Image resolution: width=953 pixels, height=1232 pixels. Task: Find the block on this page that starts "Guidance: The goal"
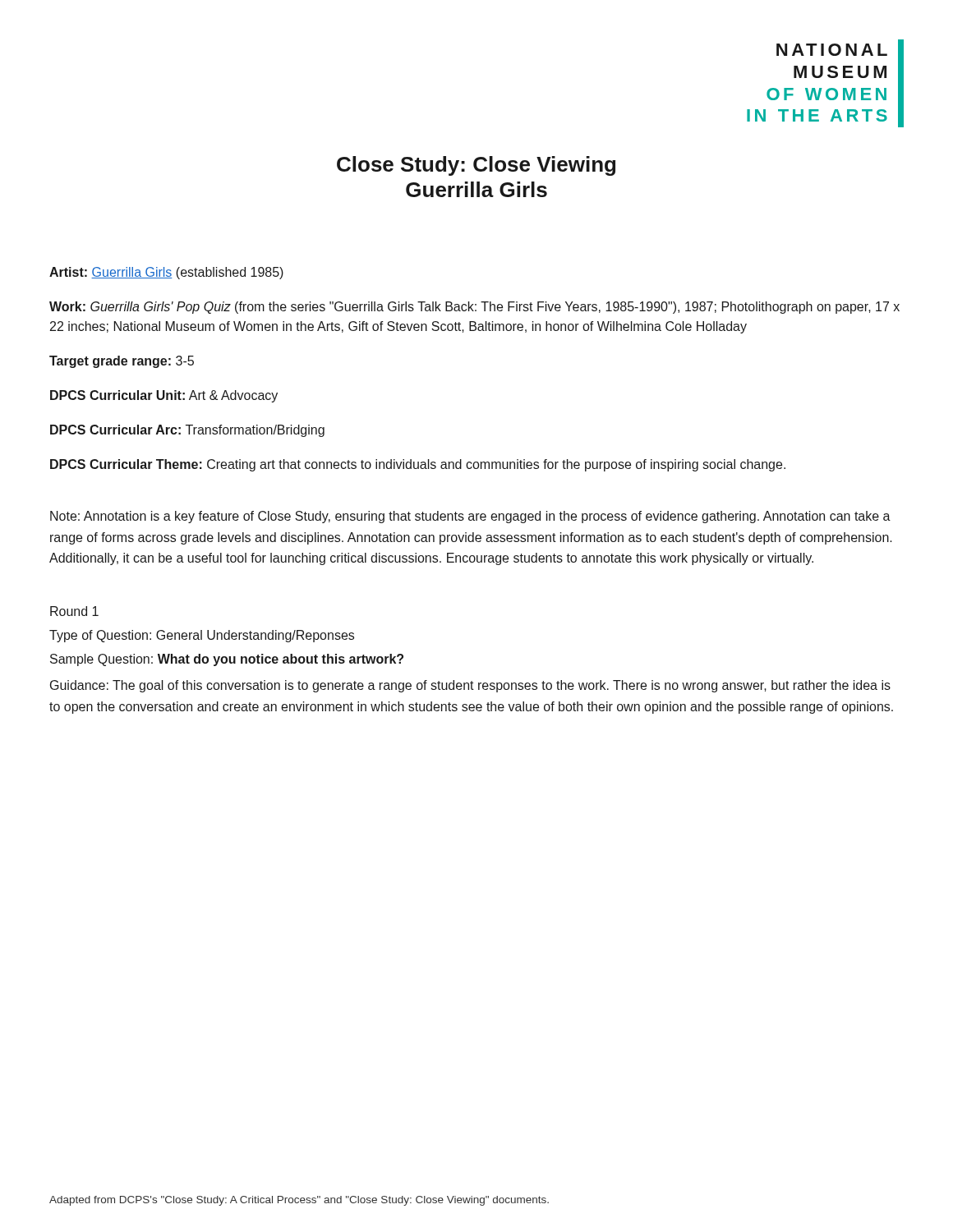pos(472,696)
